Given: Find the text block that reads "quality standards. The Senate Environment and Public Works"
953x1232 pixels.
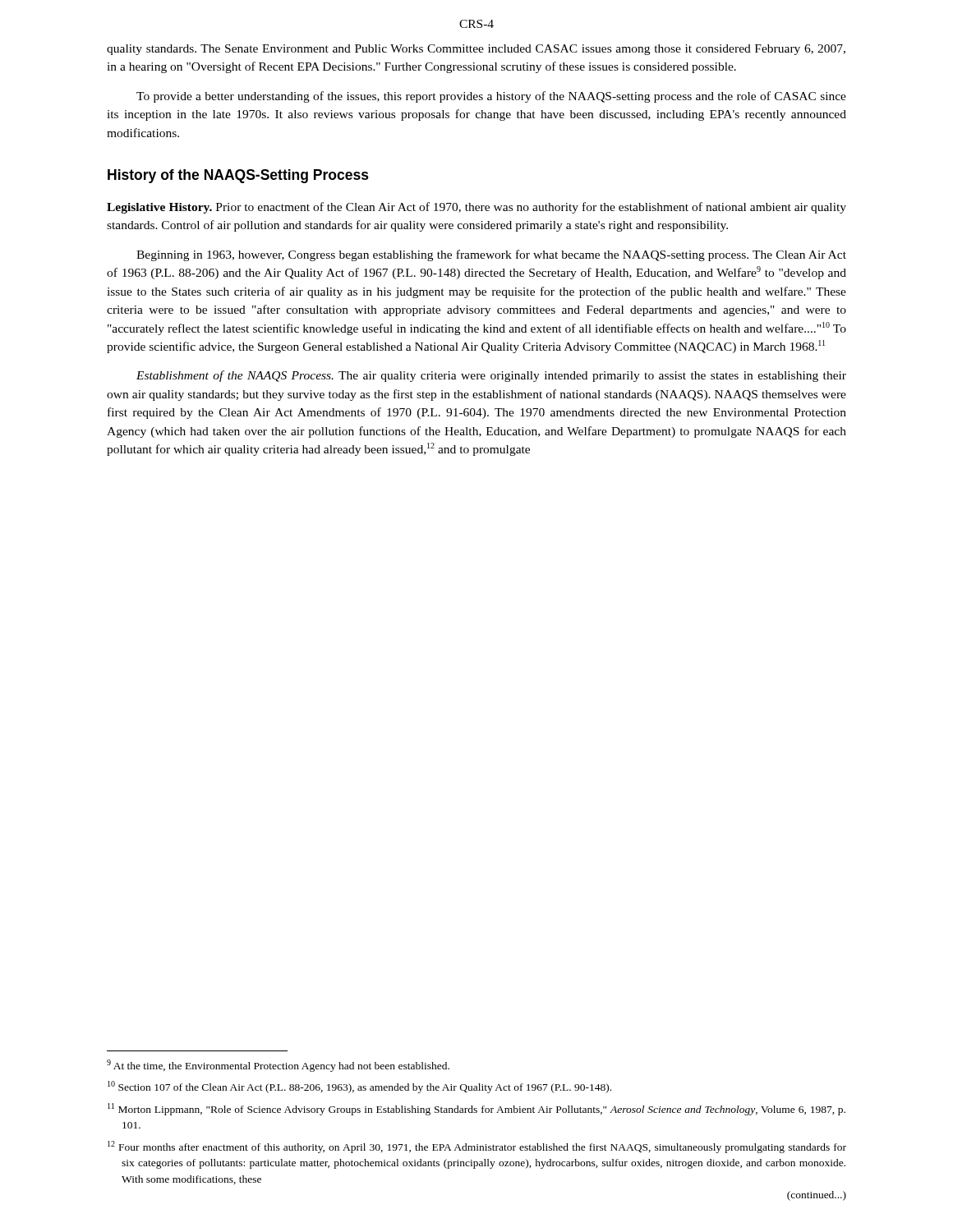Looking at the screenshot, I should pos(476,57).
